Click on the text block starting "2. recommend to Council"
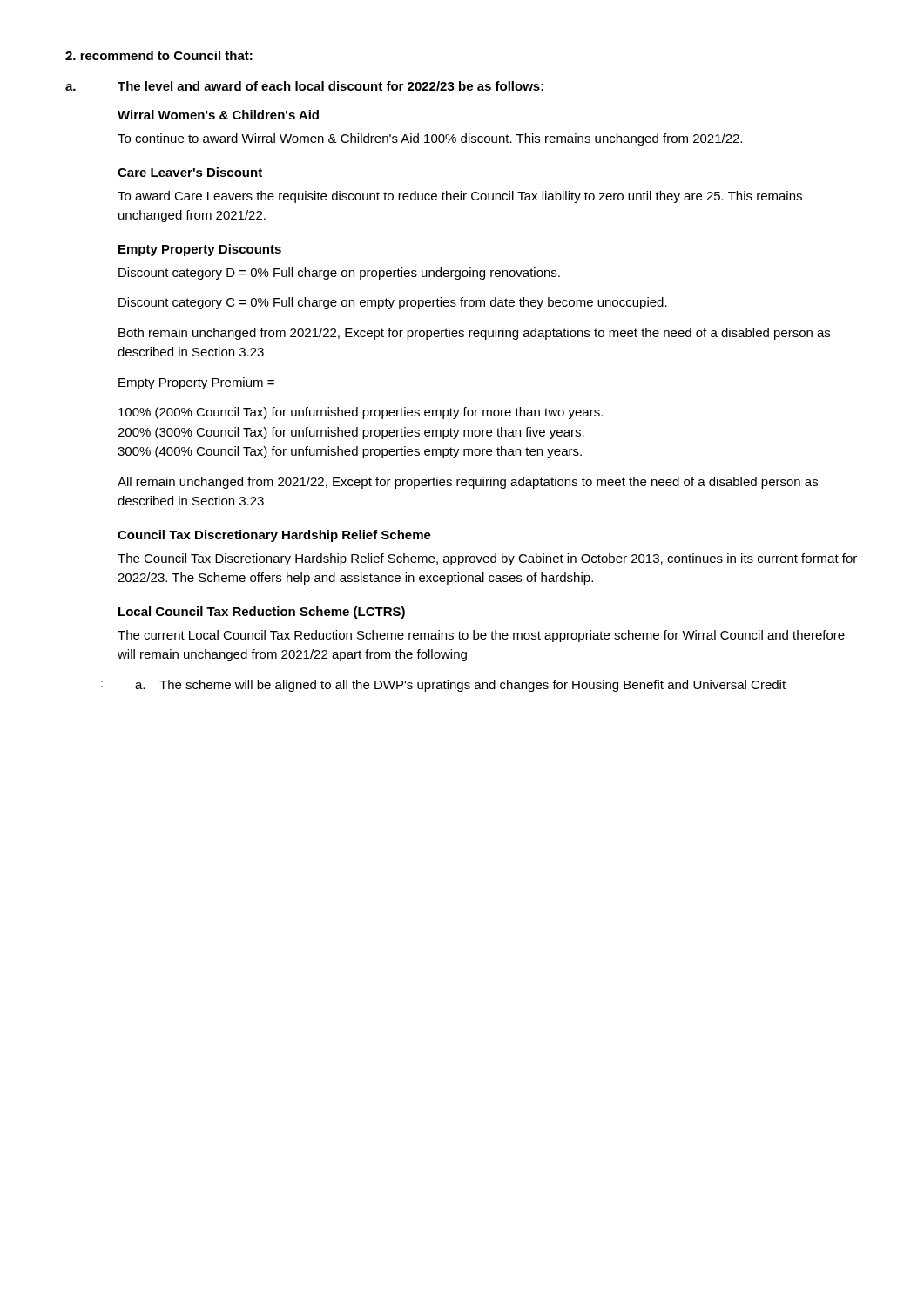The image size is (924, 1307). tap(159, 55)
